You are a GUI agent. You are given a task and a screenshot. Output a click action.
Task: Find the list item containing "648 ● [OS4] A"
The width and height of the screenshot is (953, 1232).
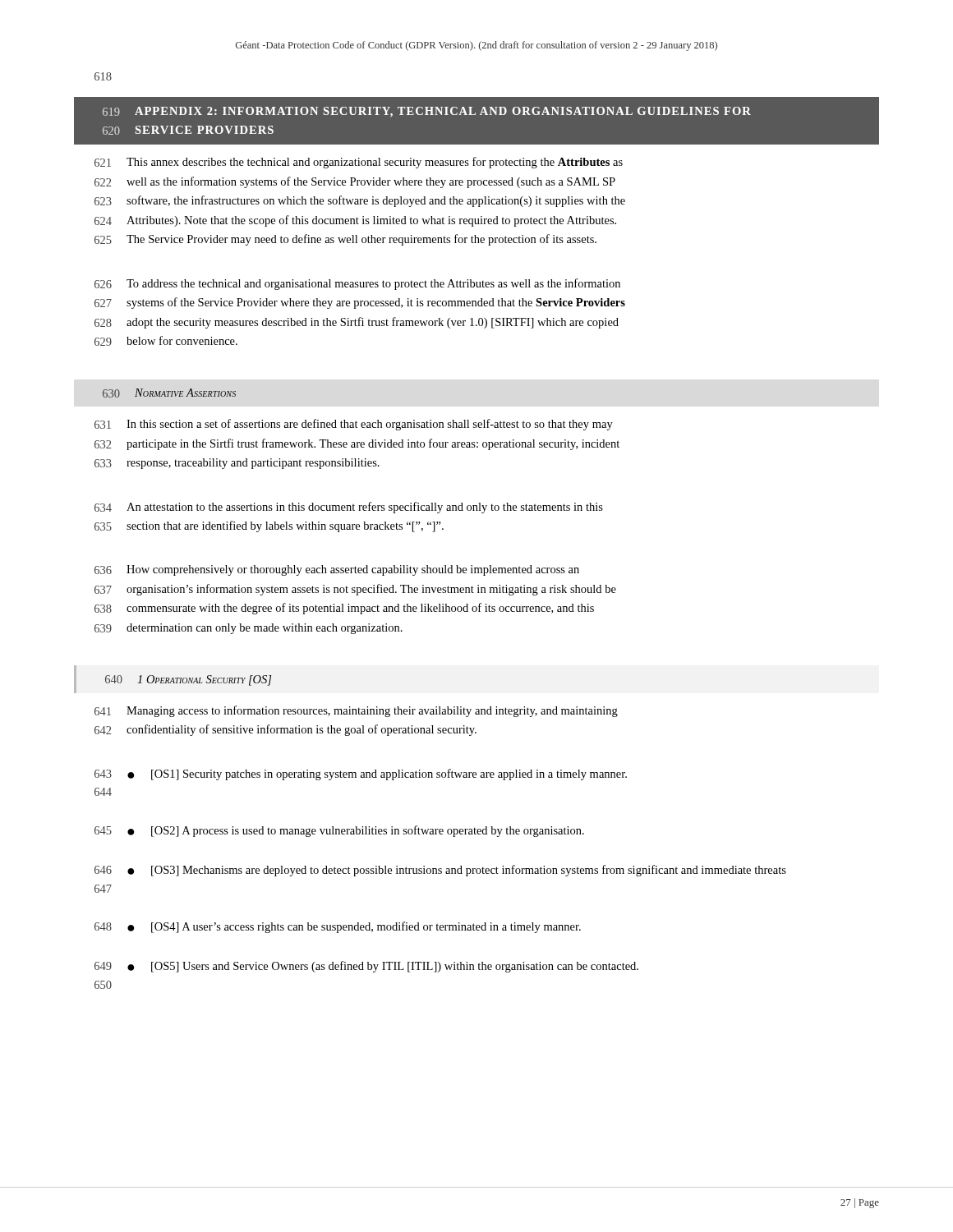point(476,927)
